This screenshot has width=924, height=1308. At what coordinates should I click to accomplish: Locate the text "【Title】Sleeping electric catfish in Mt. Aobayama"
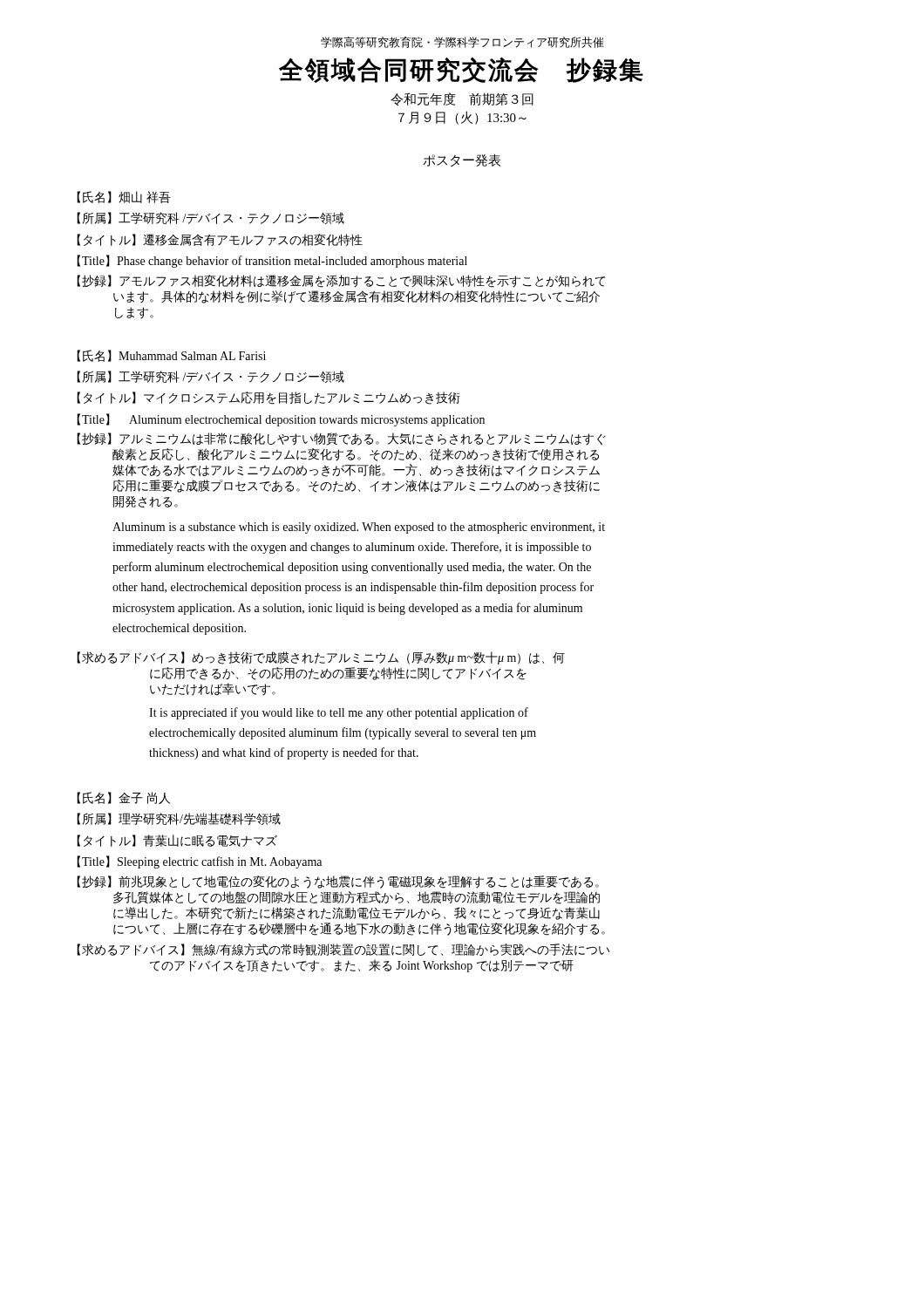(196, 862)
